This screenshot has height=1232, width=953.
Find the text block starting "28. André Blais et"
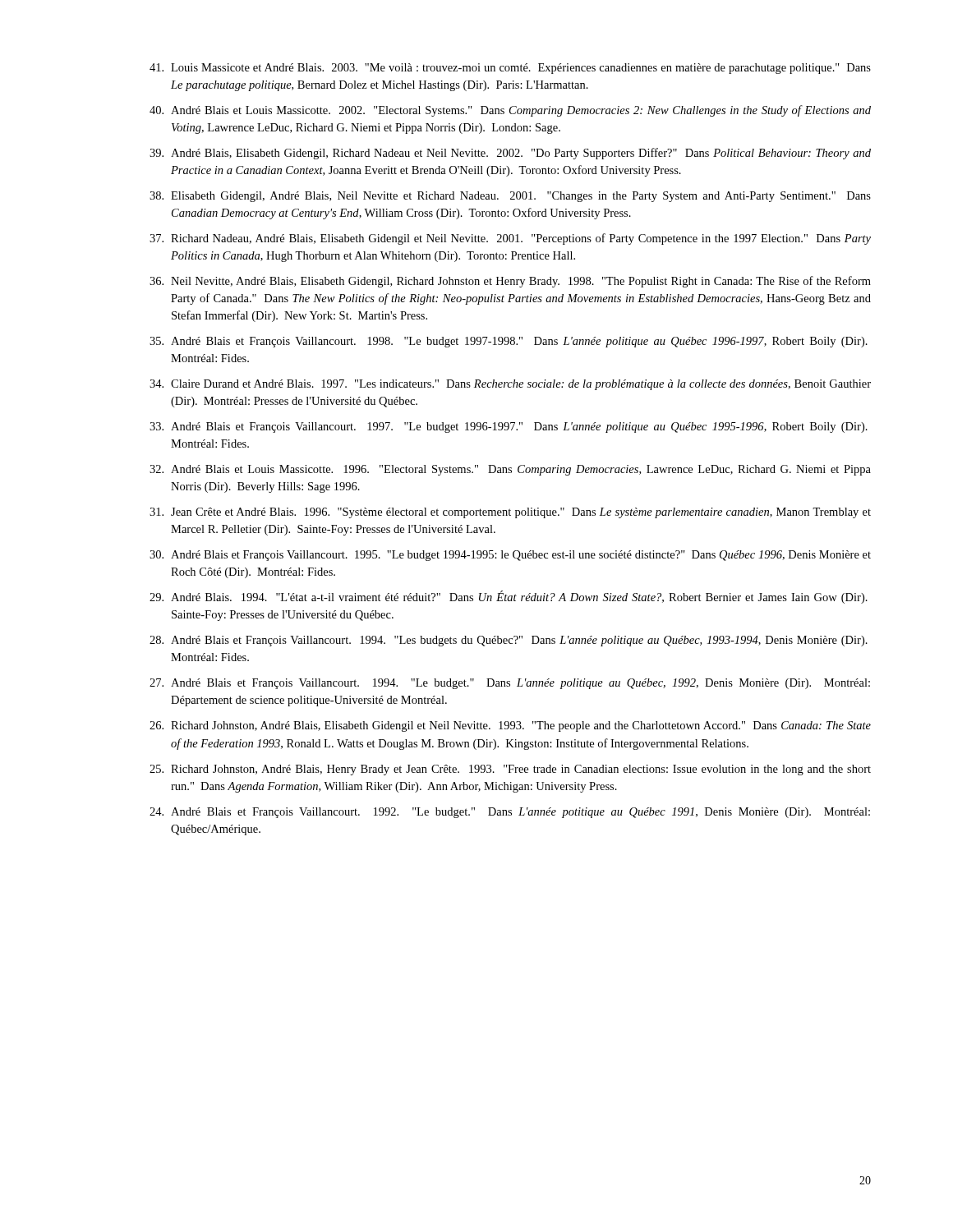pos(496,649)
